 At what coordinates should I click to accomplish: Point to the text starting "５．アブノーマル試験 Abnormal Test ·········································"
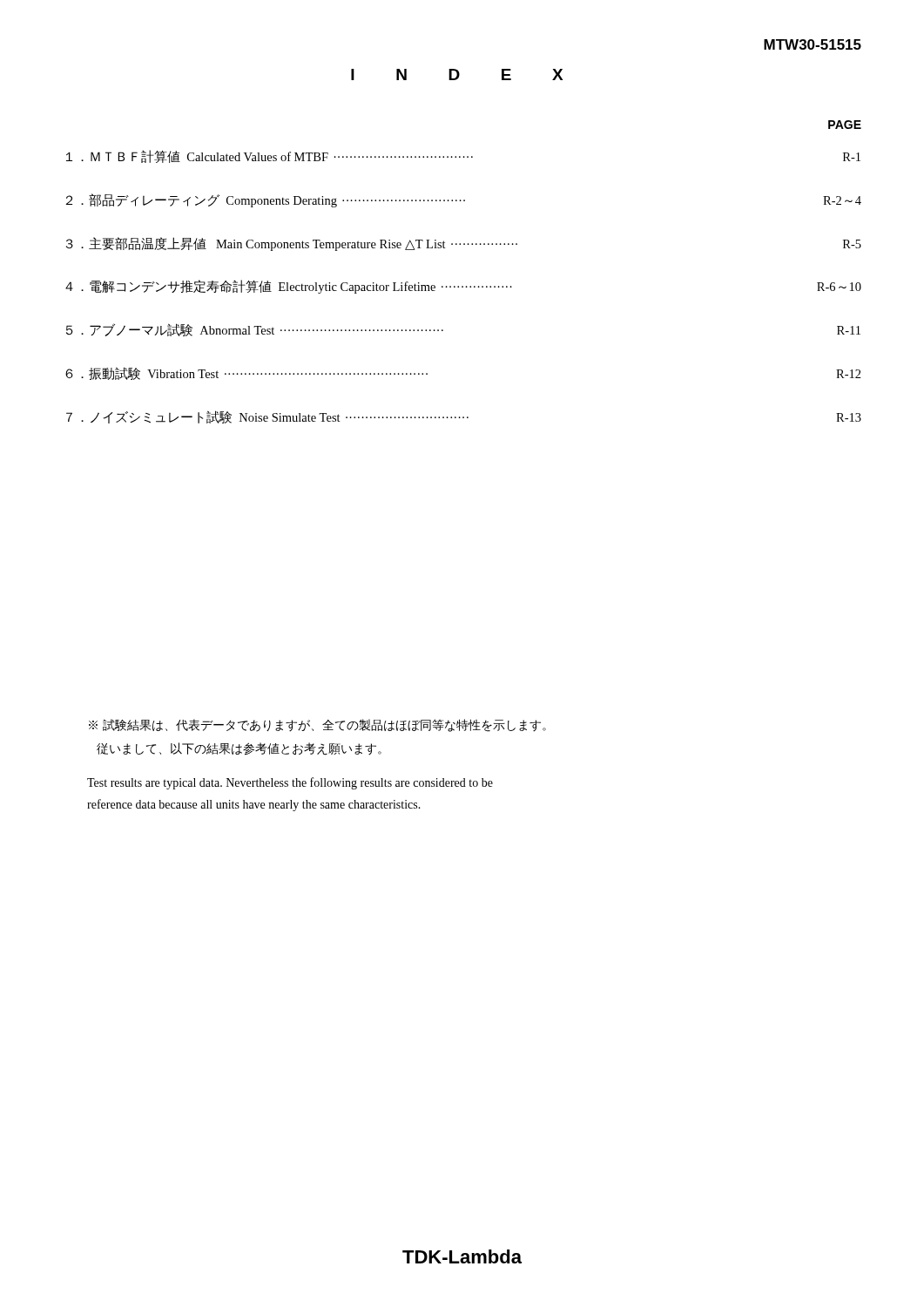point(176,330)
